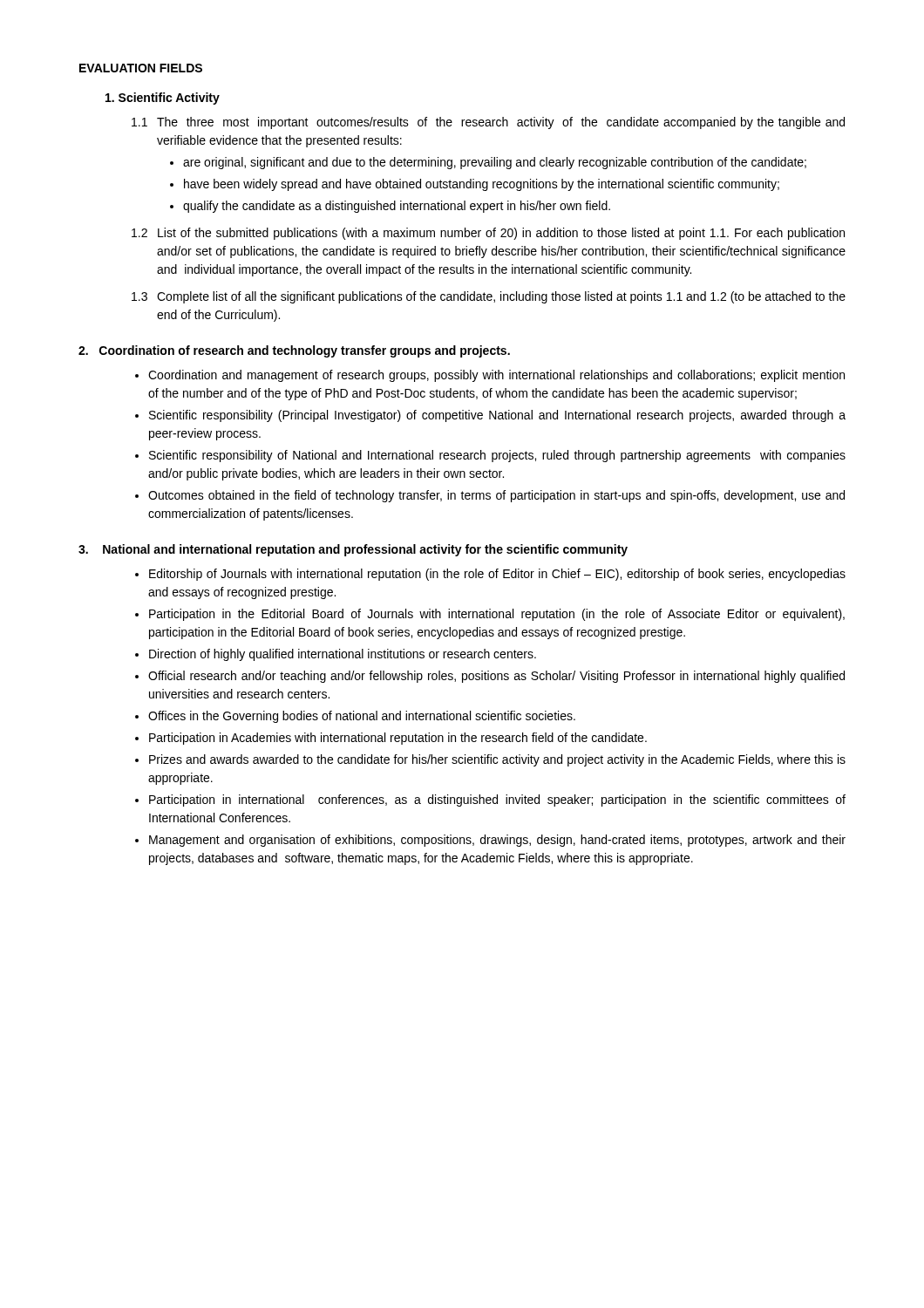
Task: Click on the list item that reads "Scientific responsibility (Principal"
Action: (497, 424)
